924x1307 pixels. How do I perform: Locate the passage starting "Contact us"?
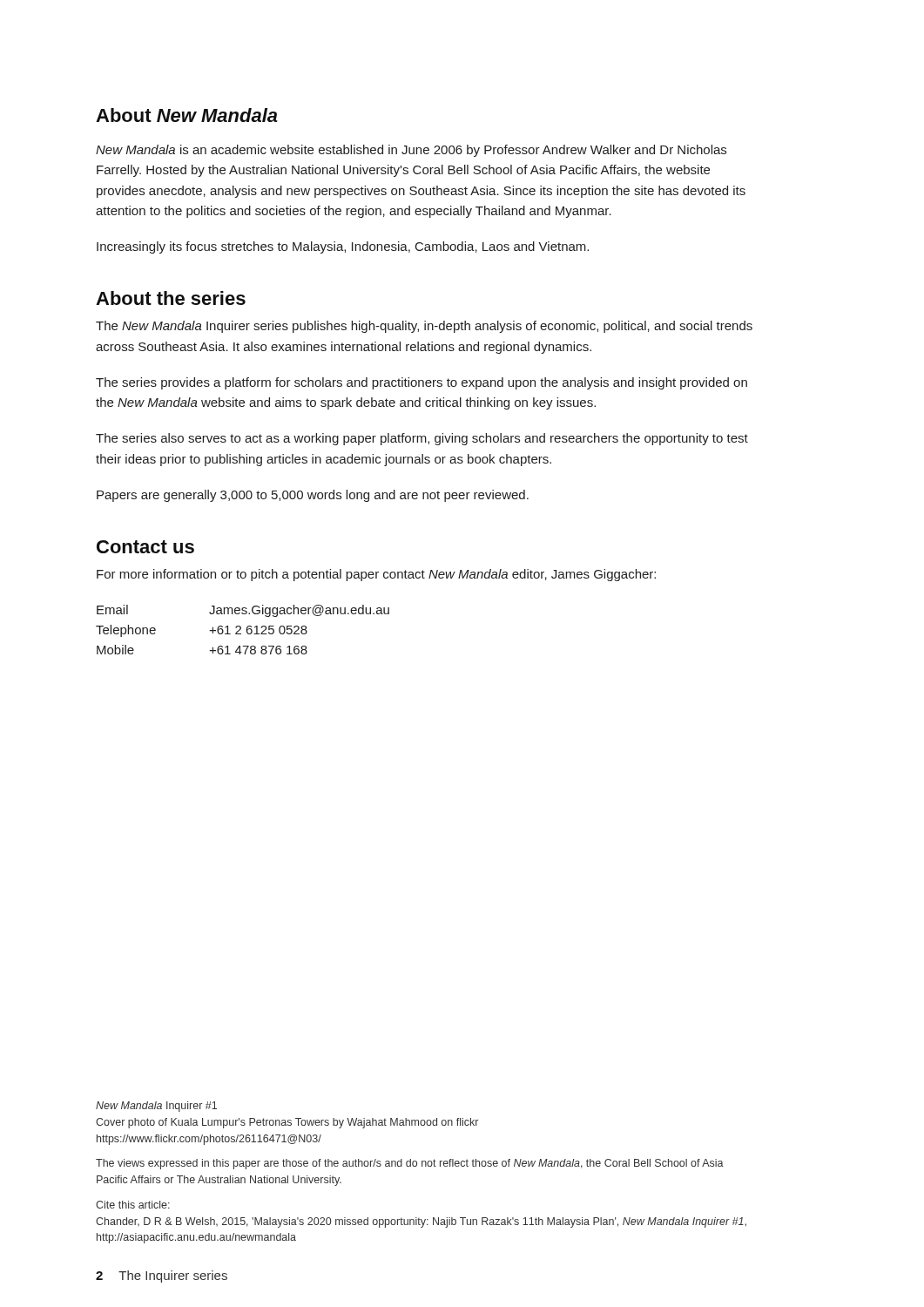click(145, 547)
